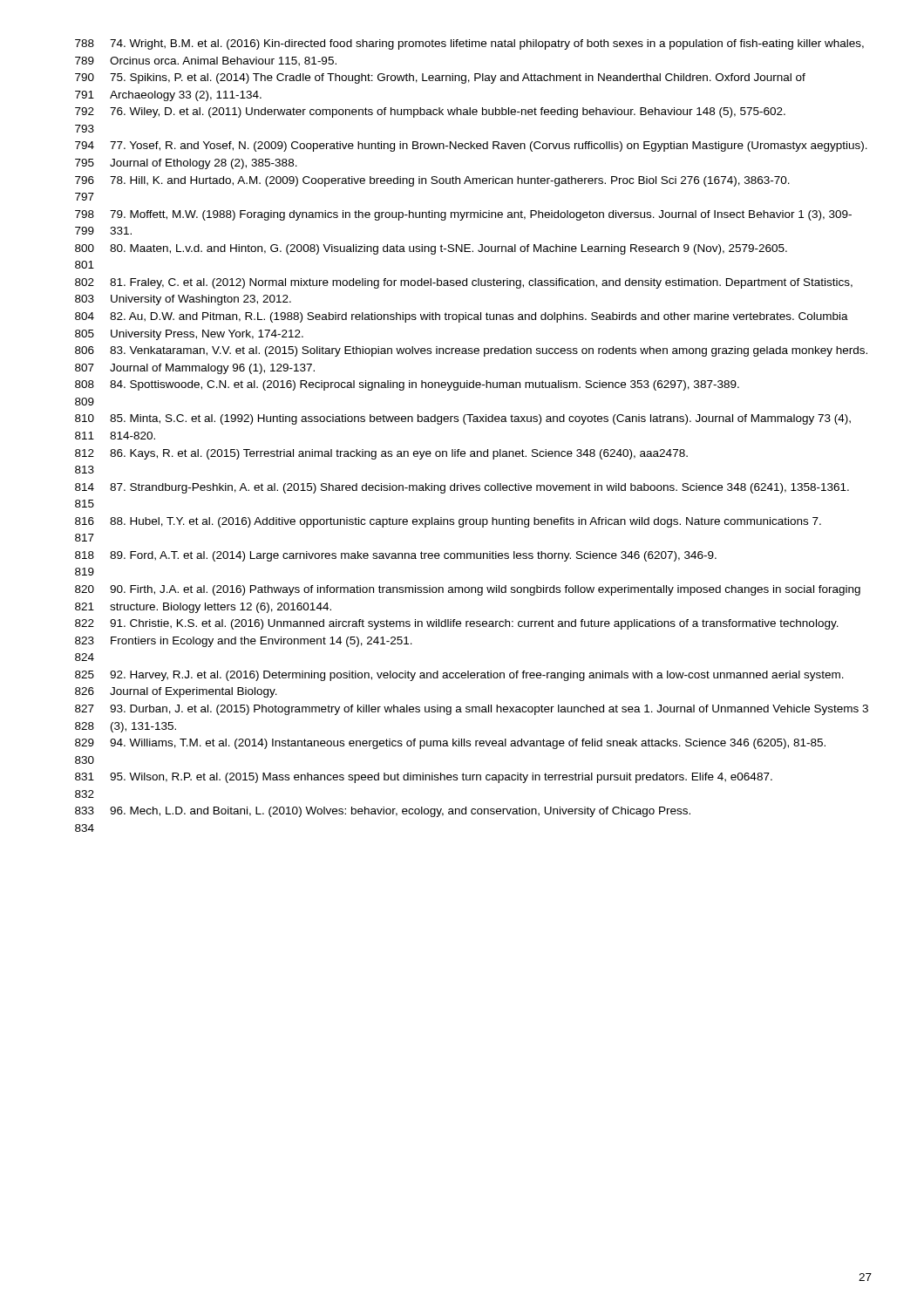Viewport: 924px width, 1308px height.
Task: Find the block starting "804805 82. Au, D.W."
Action: click(x=462, y=325)
